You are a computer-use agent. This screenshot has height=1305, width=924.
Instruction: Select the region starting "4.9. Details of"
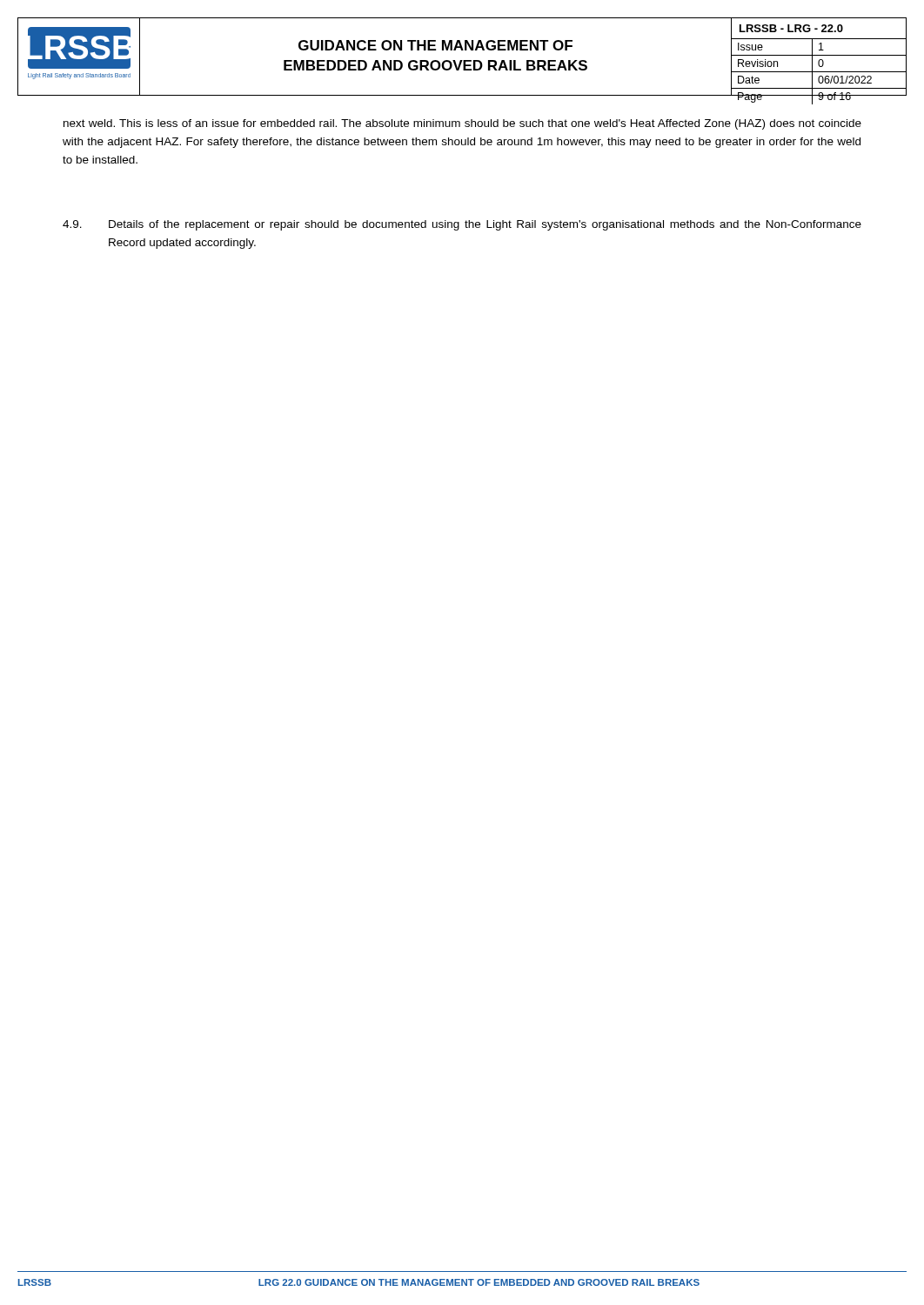(462, 234)
